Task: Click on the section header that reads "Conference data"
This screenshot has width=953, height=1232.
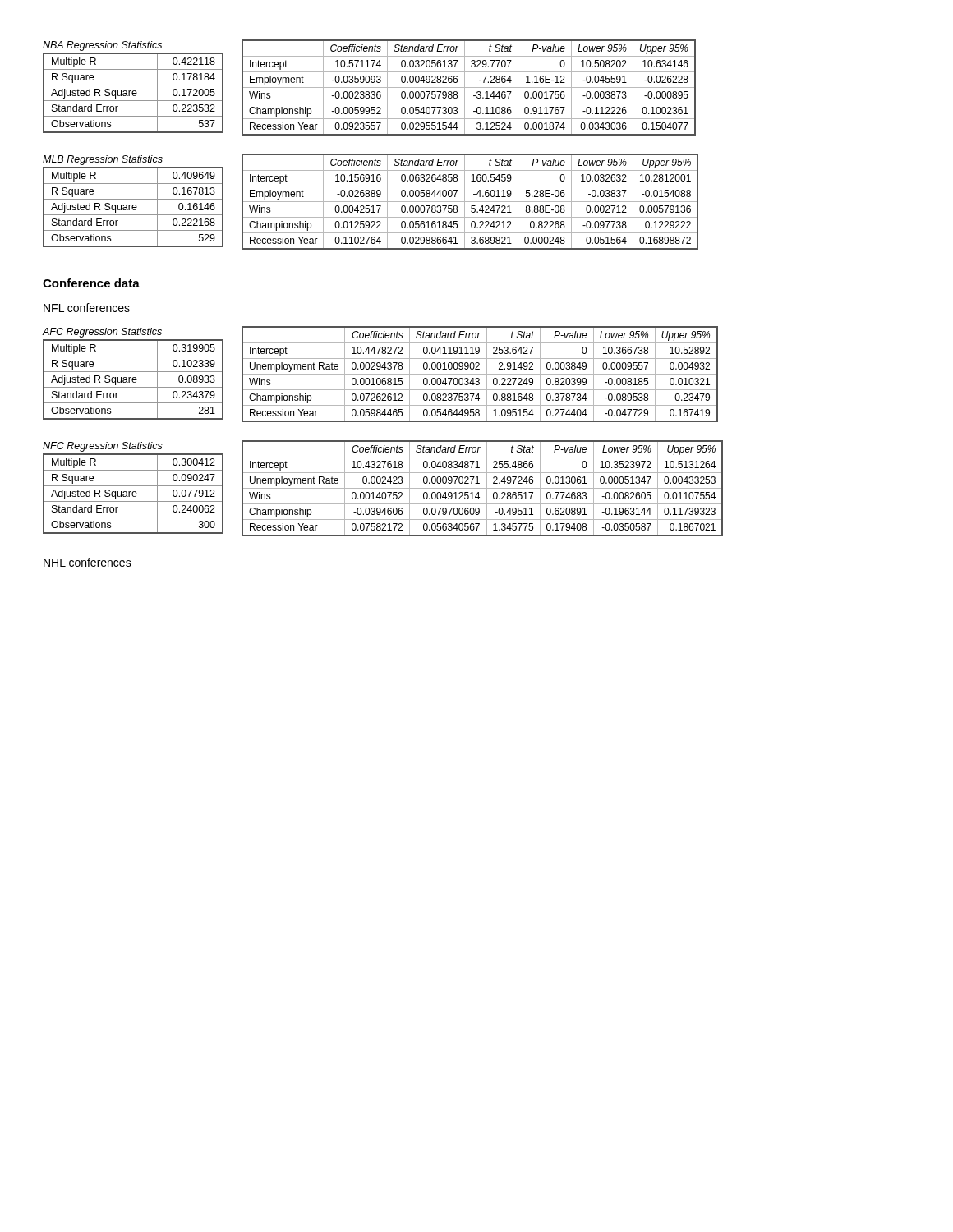Action: tap(91, 283)
